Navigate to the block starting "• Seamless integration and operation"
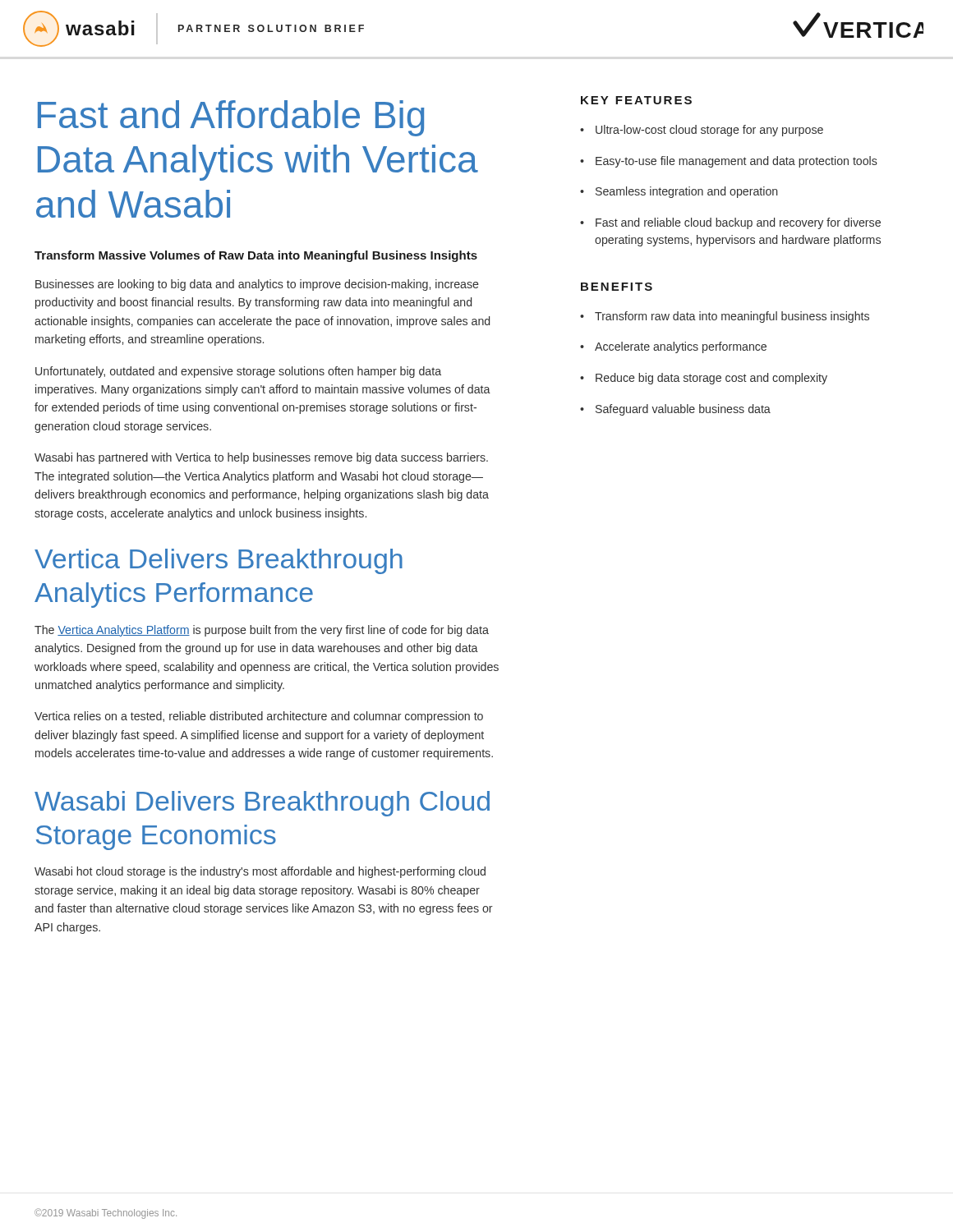953x1232 pixels. (x=679, y=192)
